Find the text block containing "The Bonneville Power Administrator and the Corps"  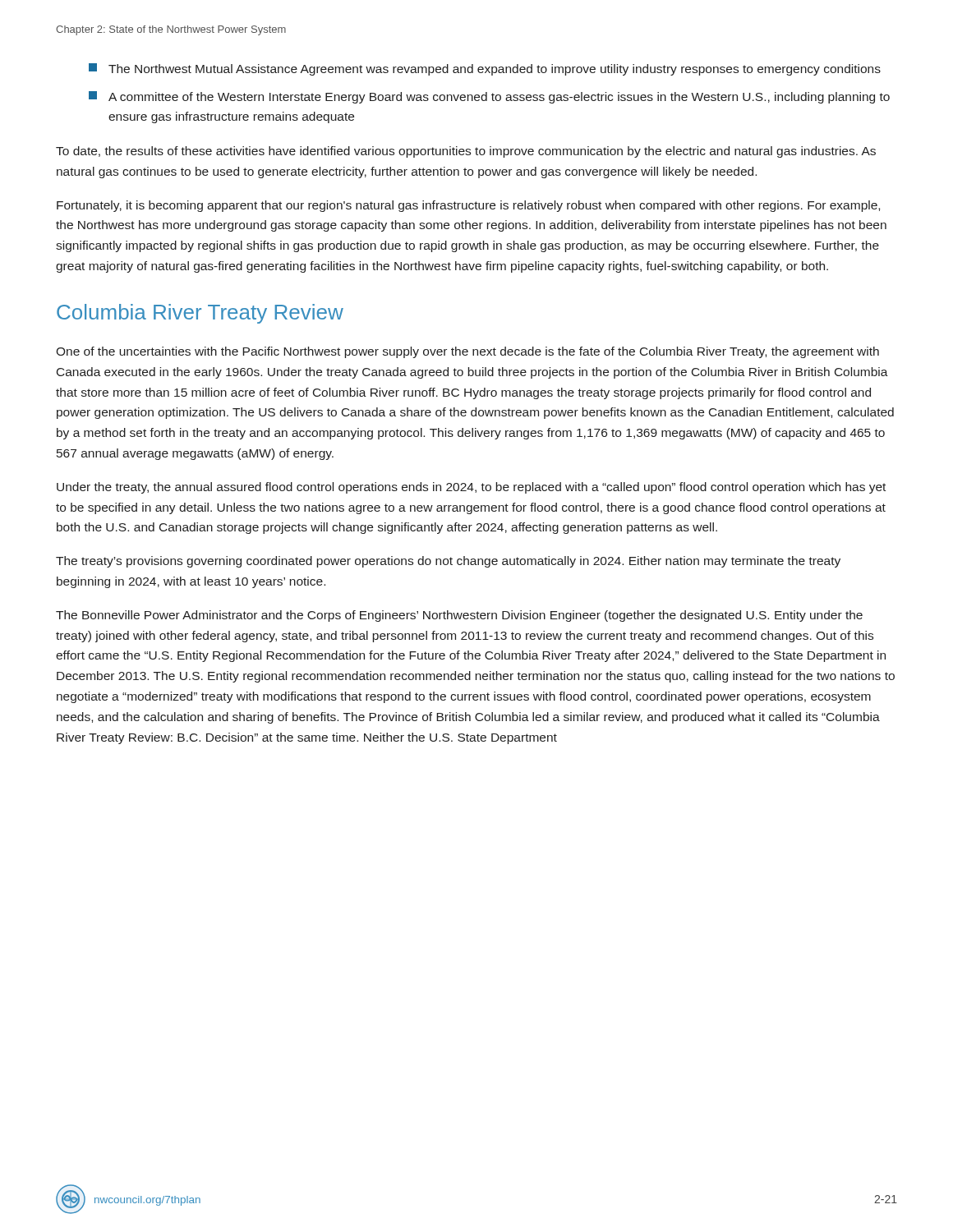(x=475, y=676)
